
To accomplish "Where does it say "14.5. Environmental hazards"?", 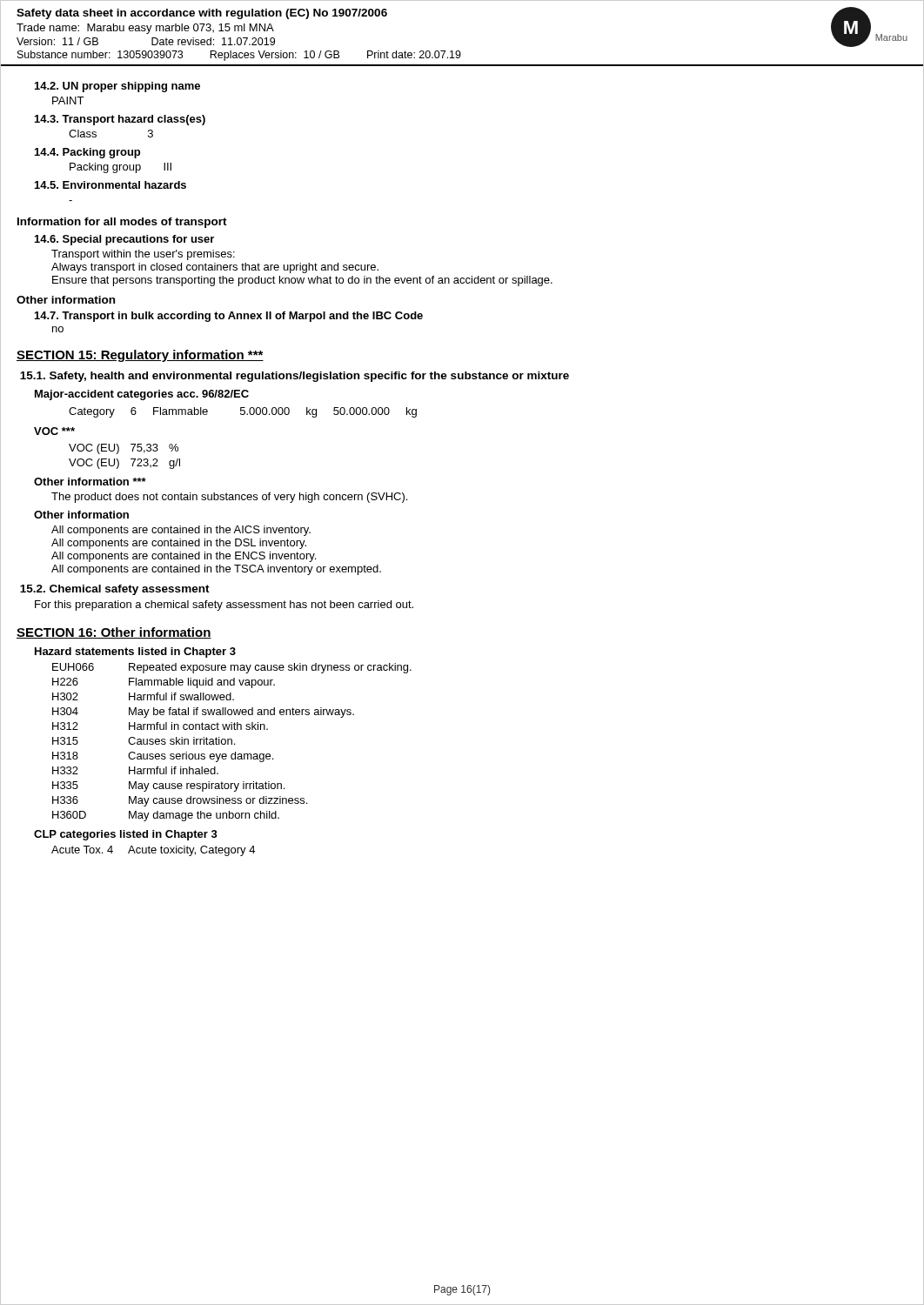I will pos(110,185).
